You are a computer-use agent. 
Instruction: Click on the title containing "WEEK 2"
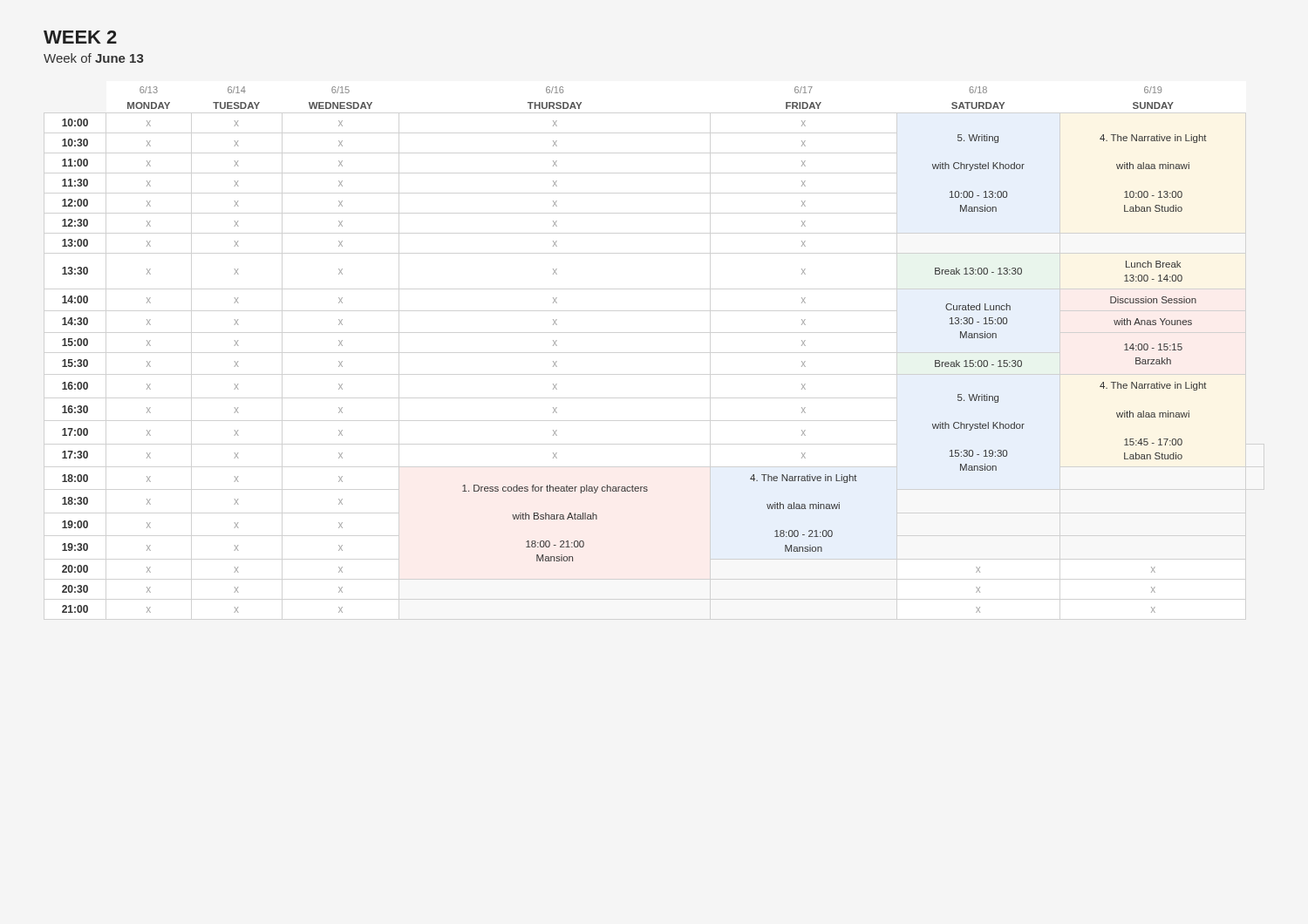(80, 37)
